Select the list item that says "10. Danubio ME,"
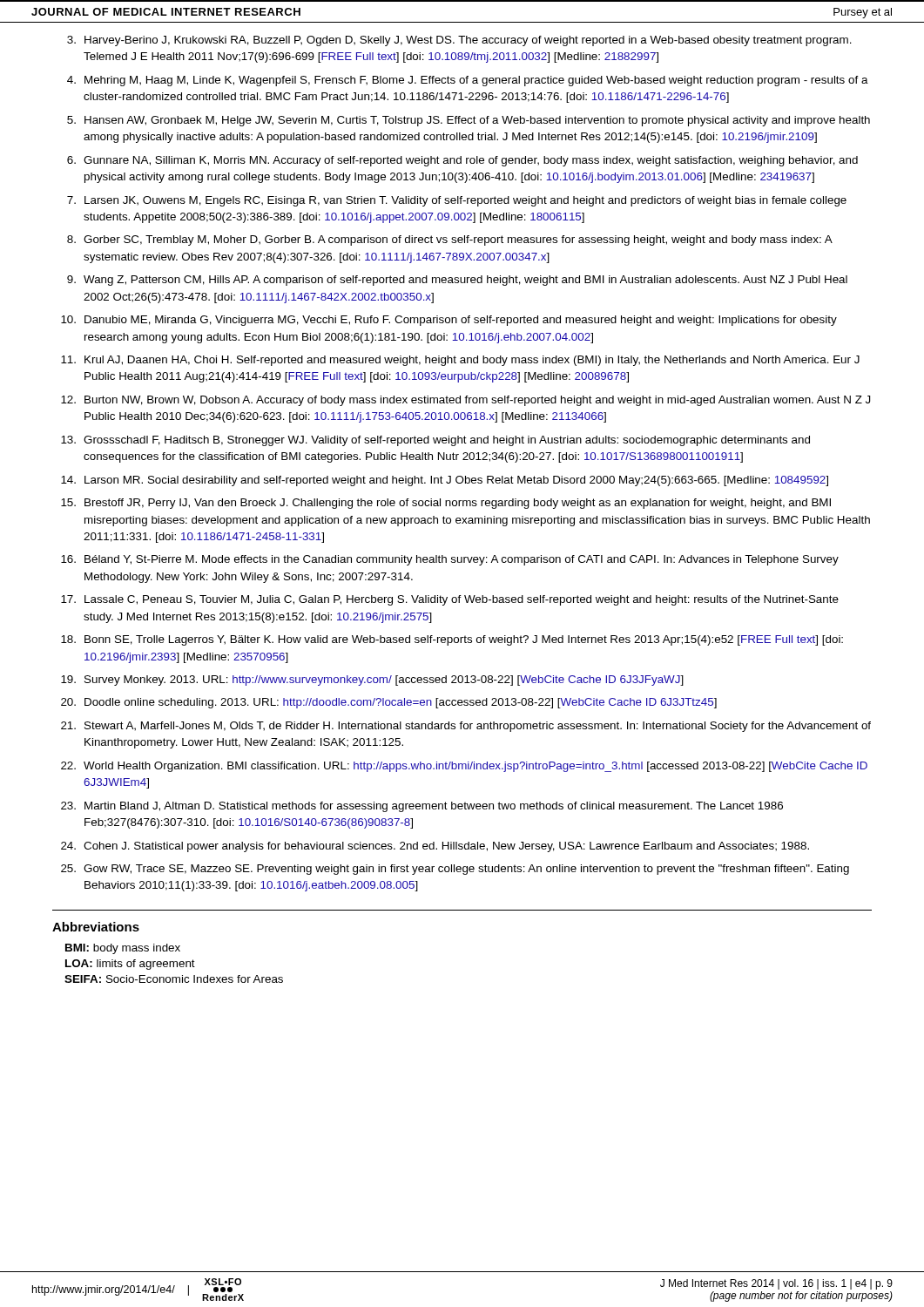Image resolution: width=924 pixels, height=1307 pixels. [462, 328]
